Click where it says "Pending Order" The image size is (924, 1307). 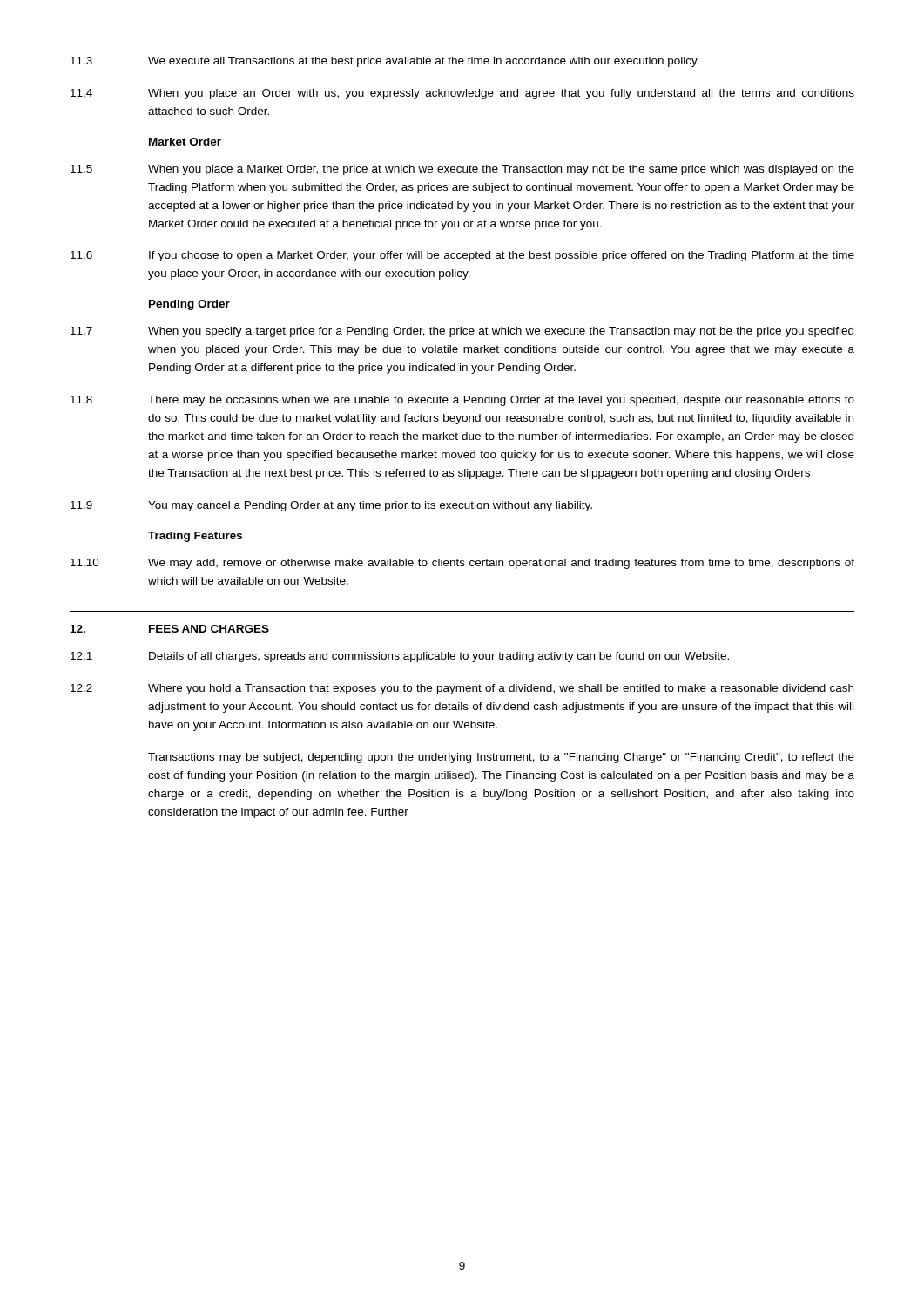[x=189, y=304]
